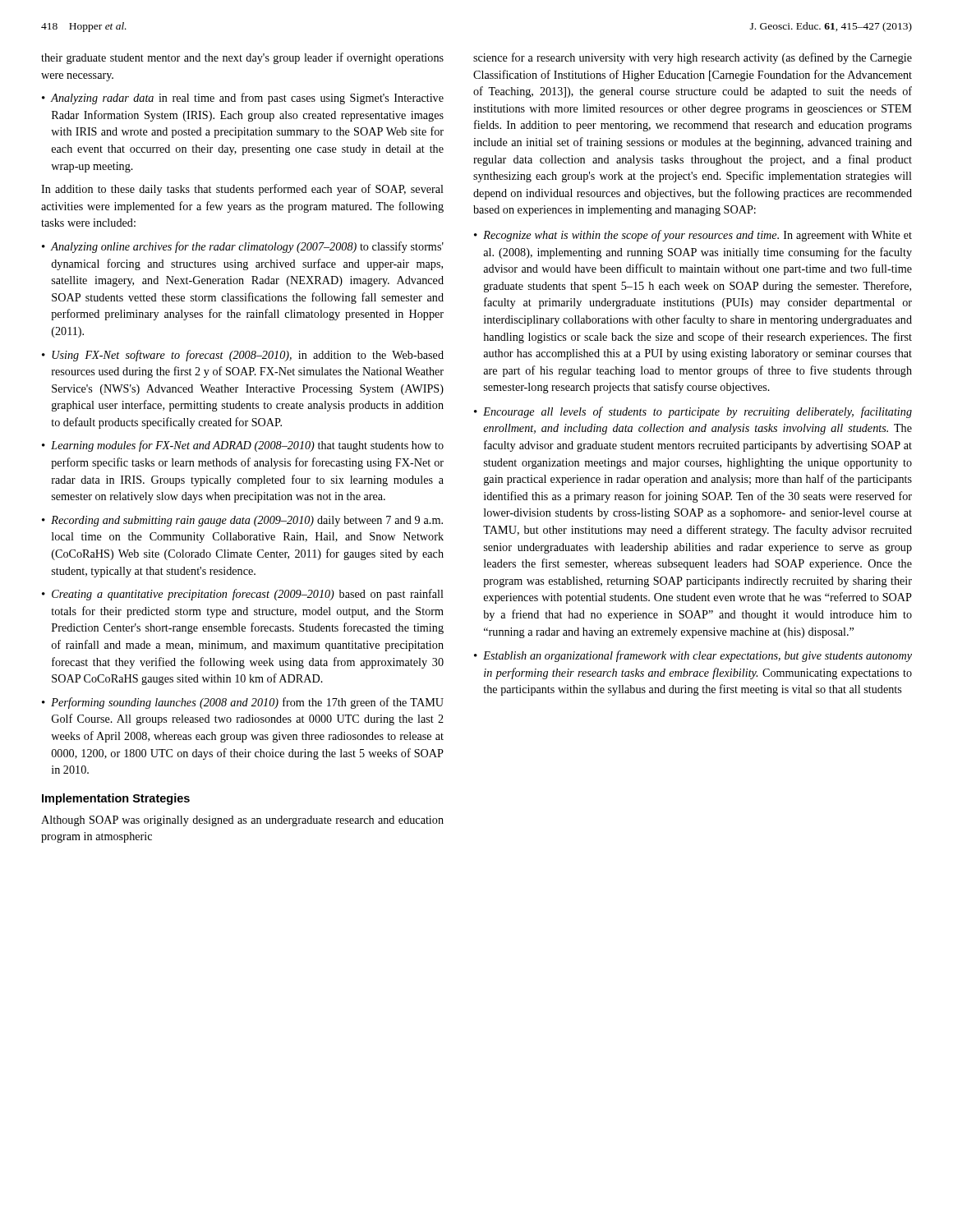Click on the text block starting "In addition to"
The height and width of the screenshot is (1232, 953).
(x=242, y=206)
